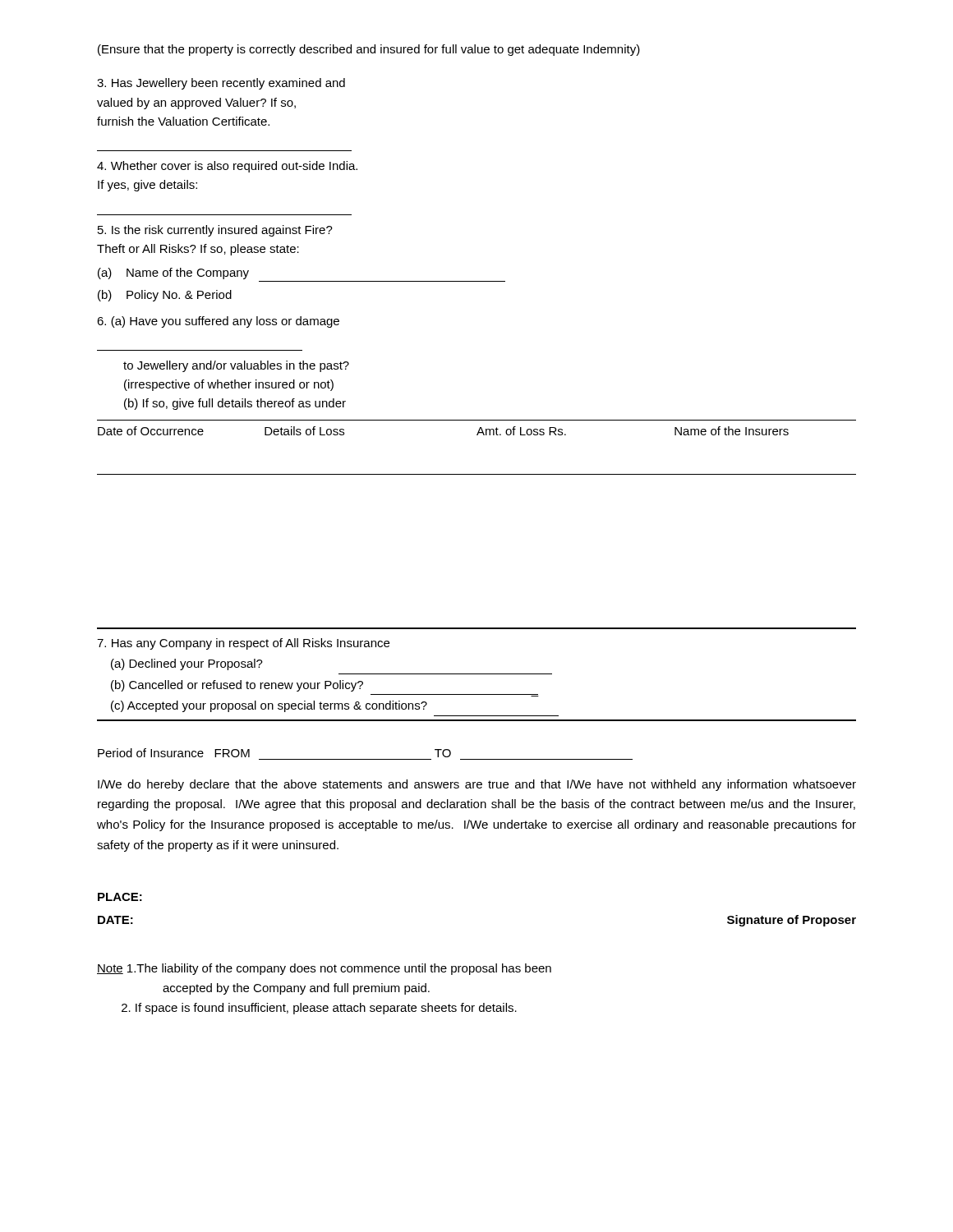Locate the block of text that opens with "Has any Company in respect"
The height and width of the screenshot is (1232, 953).
(x=476, y=674)
